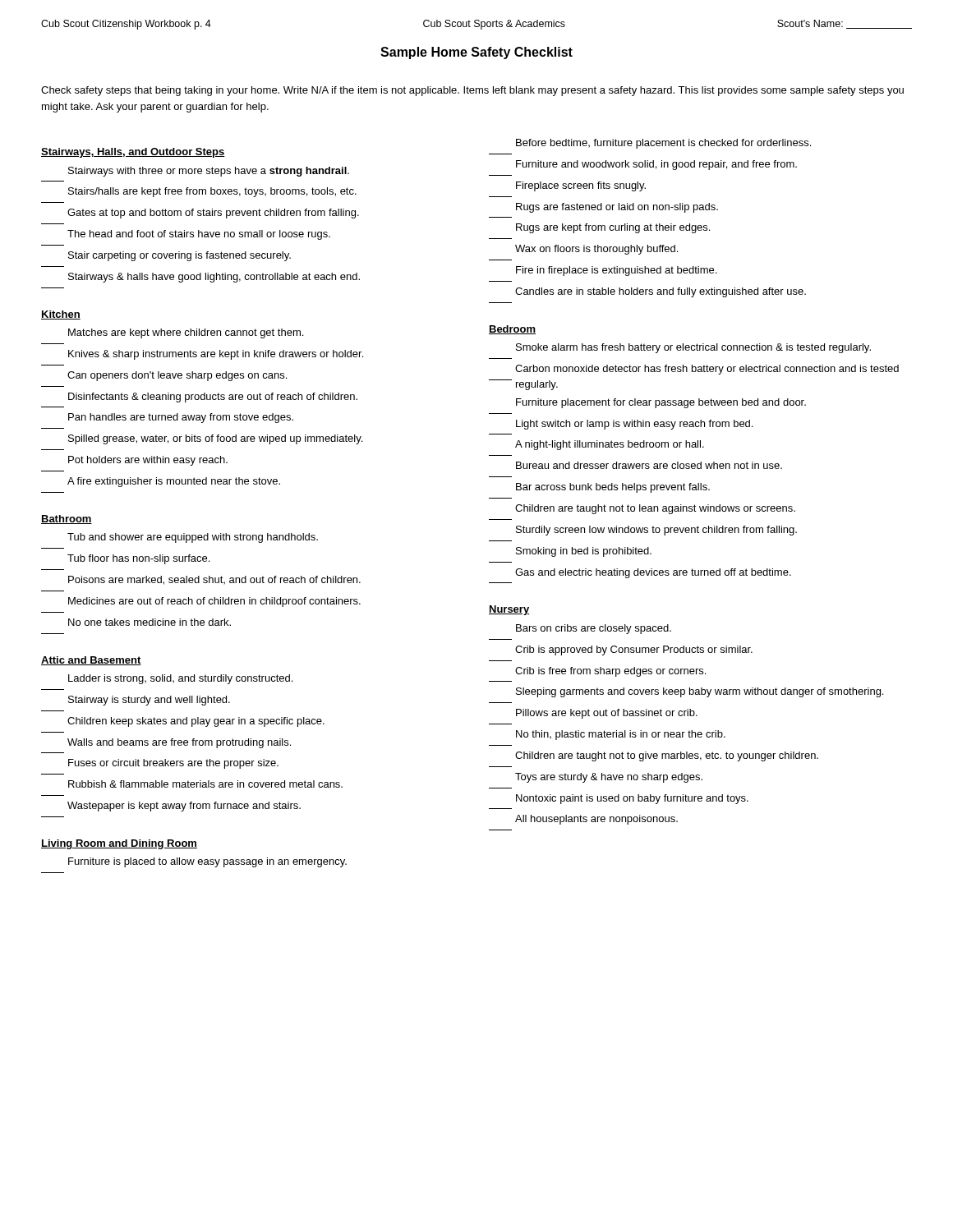Viewport: 953px width, 1232px height.
Task: Point to the passage starting "Pan handles are turned away from"
Action: click(x=253, y=420)
